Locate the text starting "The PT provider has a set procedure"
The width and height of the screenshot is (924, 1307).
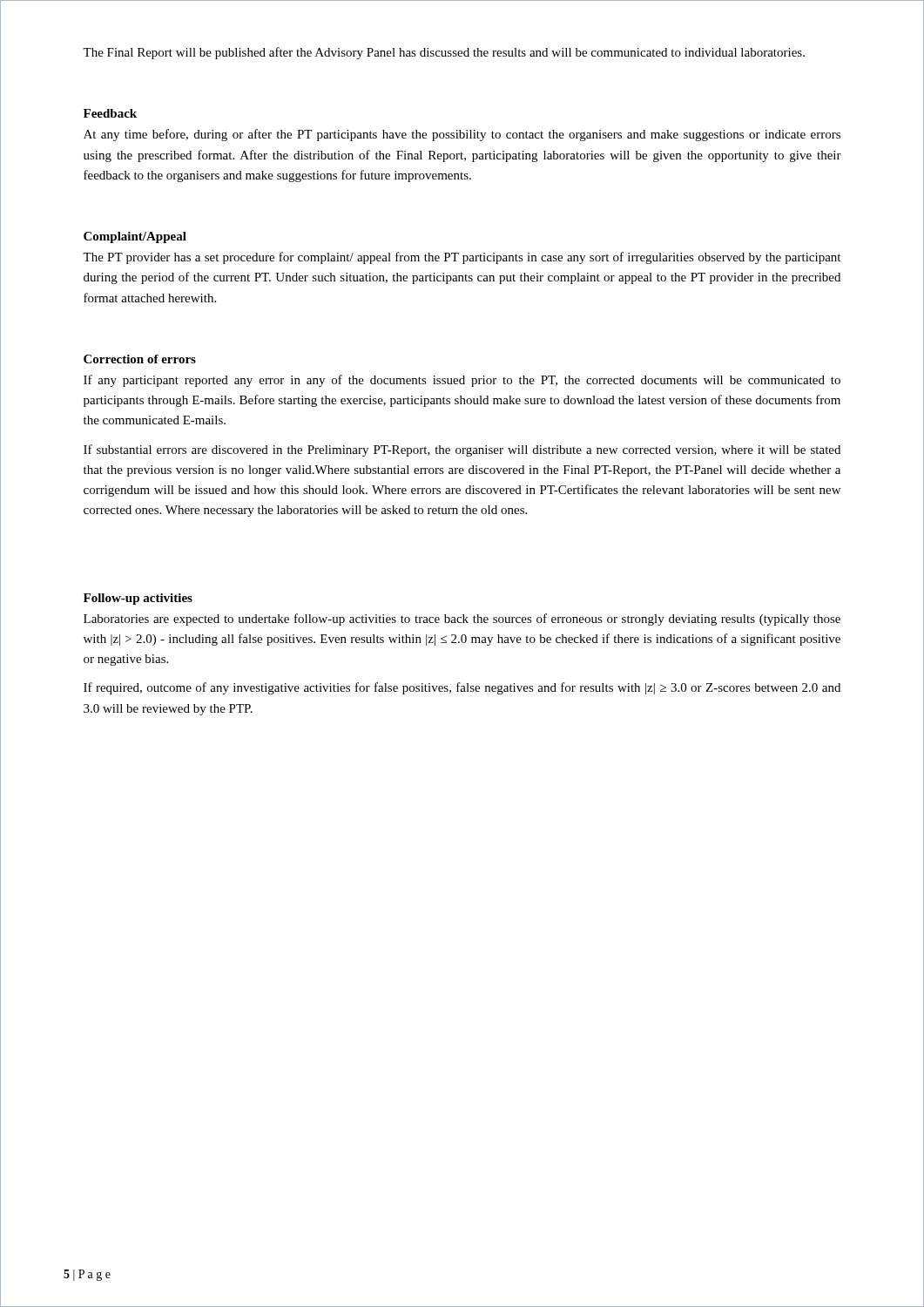[462, 278]
